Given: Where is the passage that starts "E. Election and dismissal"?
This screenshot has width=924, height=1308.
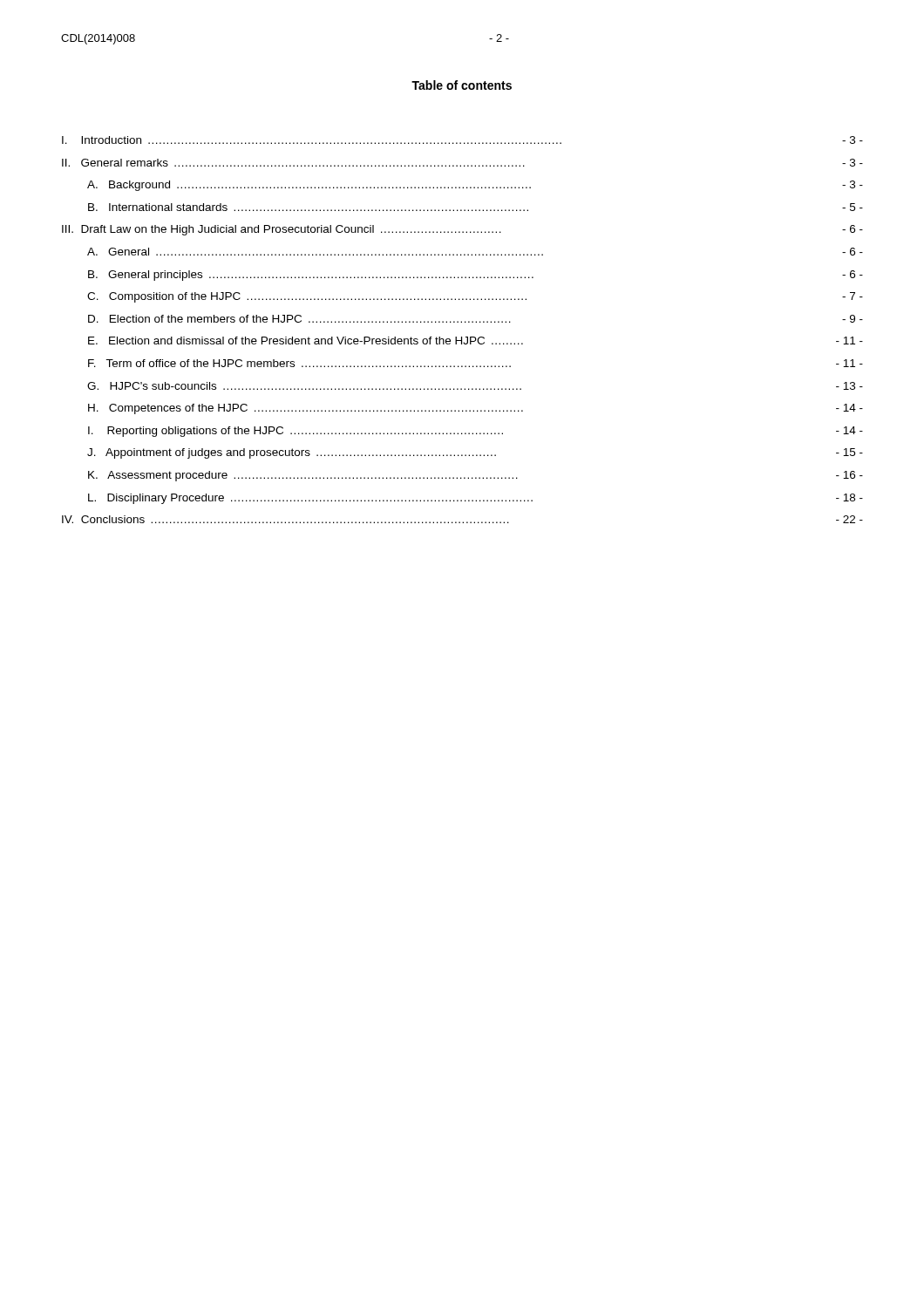Looking at the screenshot, I should [x=475, y=341].
